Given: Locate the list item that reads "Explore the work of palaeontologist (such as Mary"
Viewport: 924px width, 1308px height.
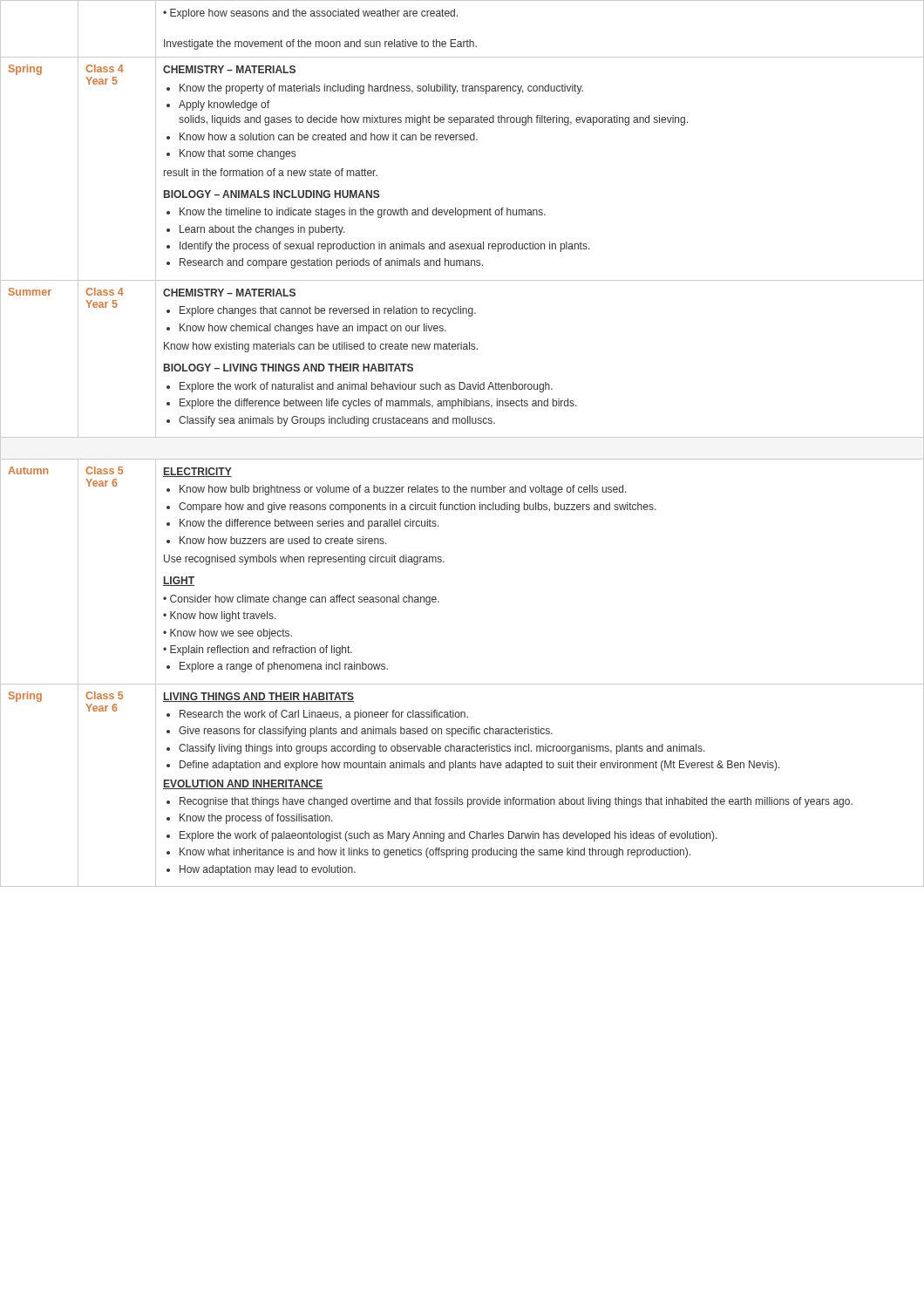Looking at the screenshot, I should click(448, 835).
